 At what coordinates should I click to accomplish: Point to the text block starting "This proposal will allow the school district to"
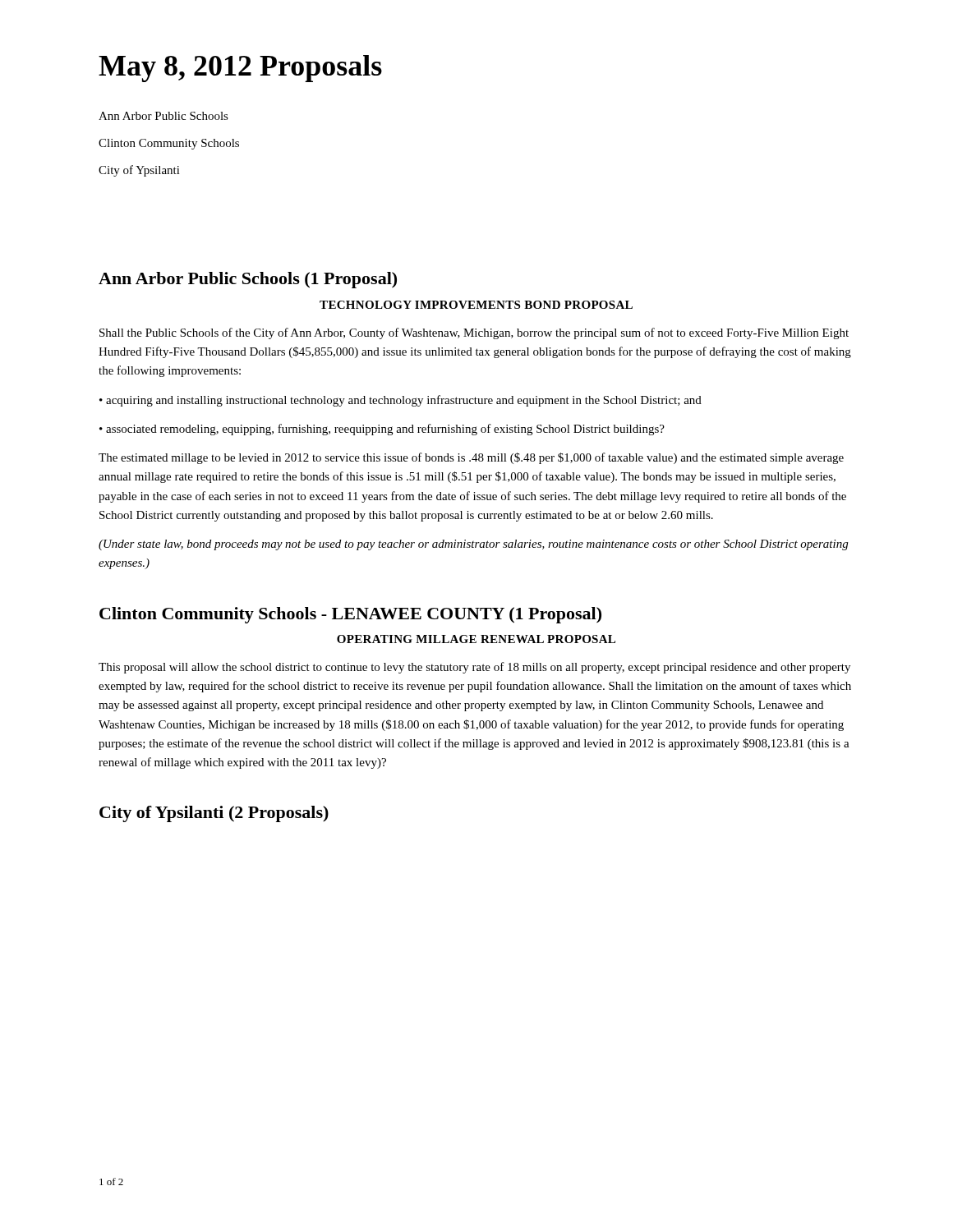pos(476,715)
